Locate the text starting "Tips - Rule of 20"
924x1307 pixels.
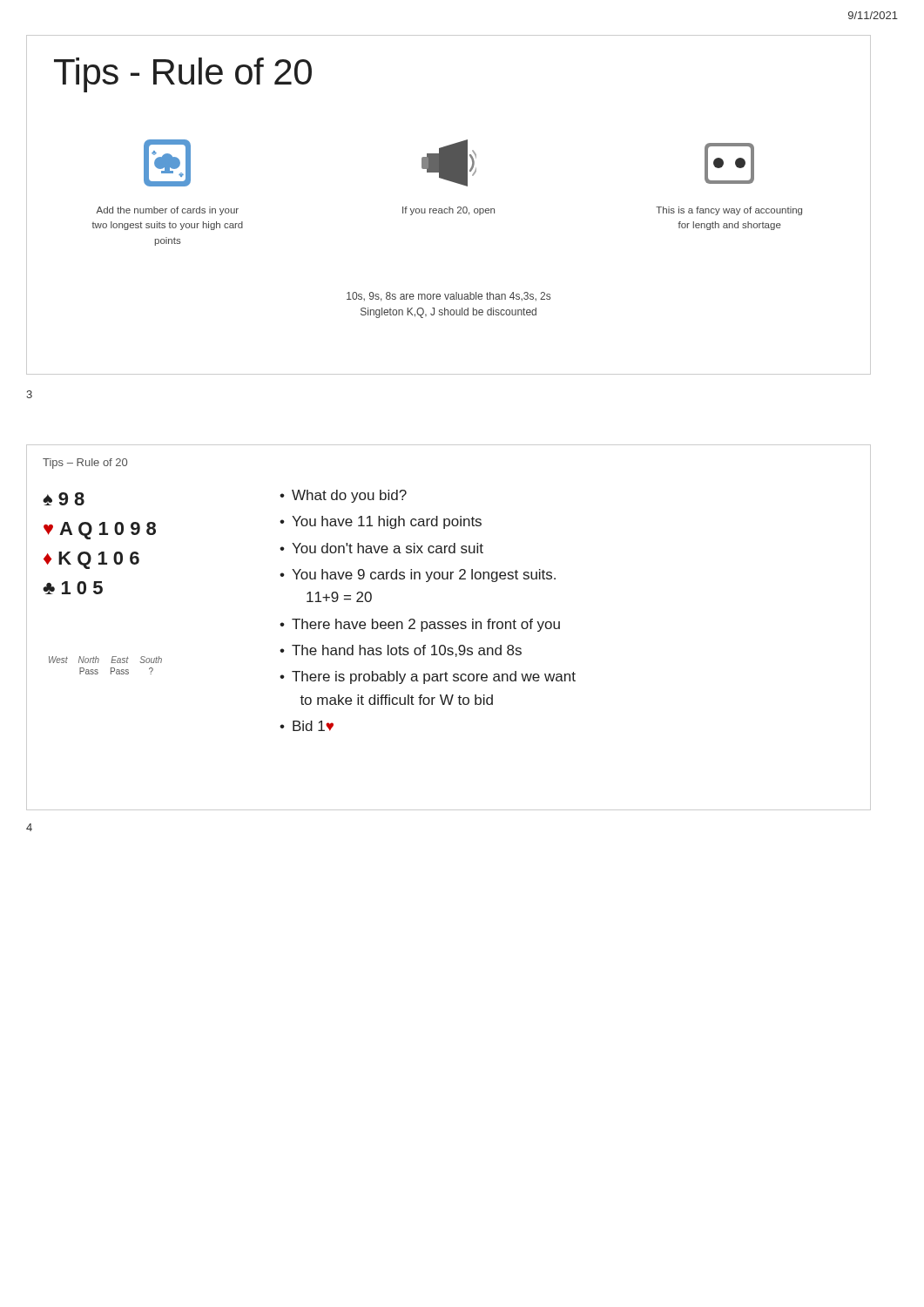coord(183,72)
